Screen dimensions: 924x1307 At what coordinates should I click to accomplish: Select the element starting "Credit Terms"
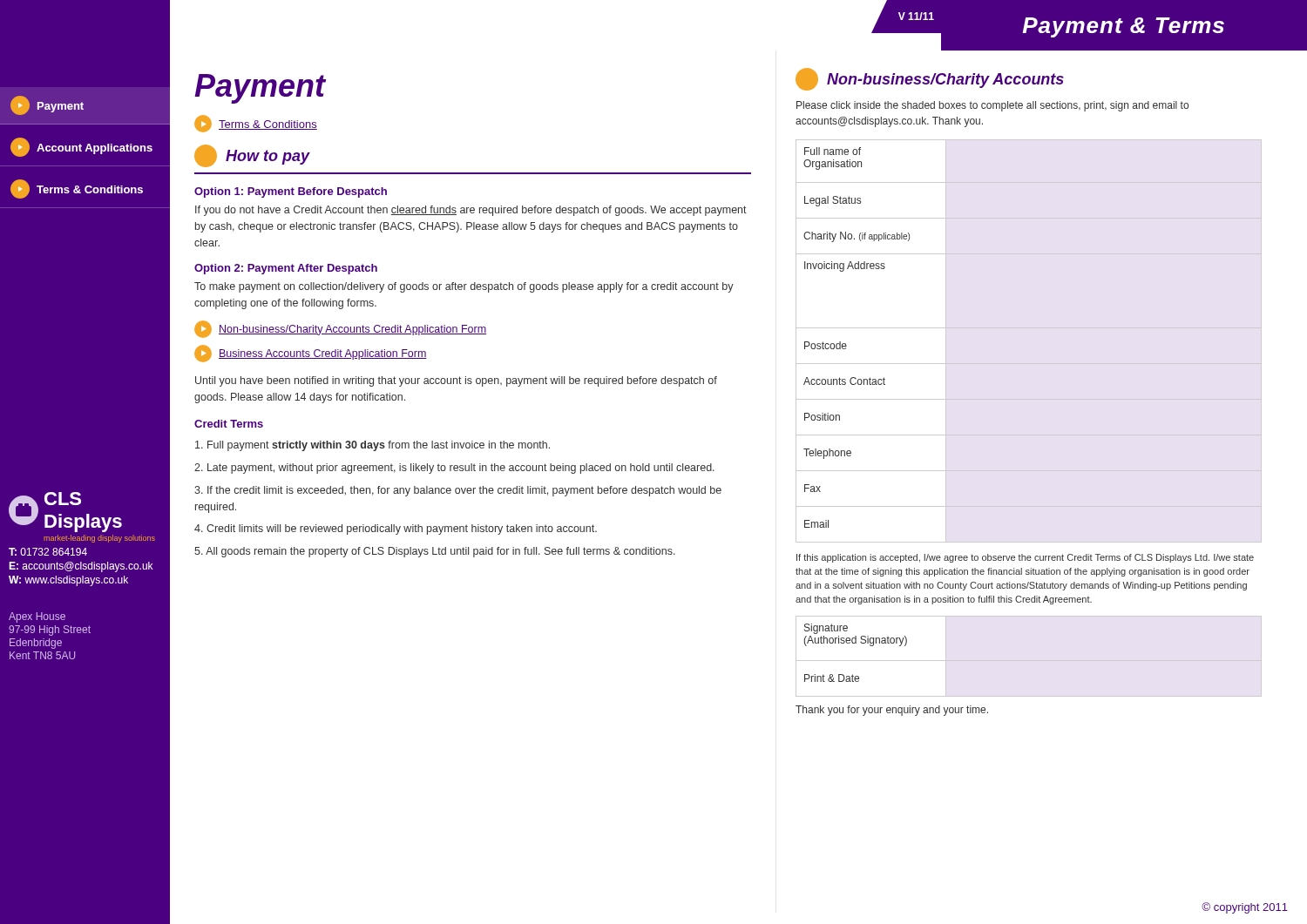point(229,424)
